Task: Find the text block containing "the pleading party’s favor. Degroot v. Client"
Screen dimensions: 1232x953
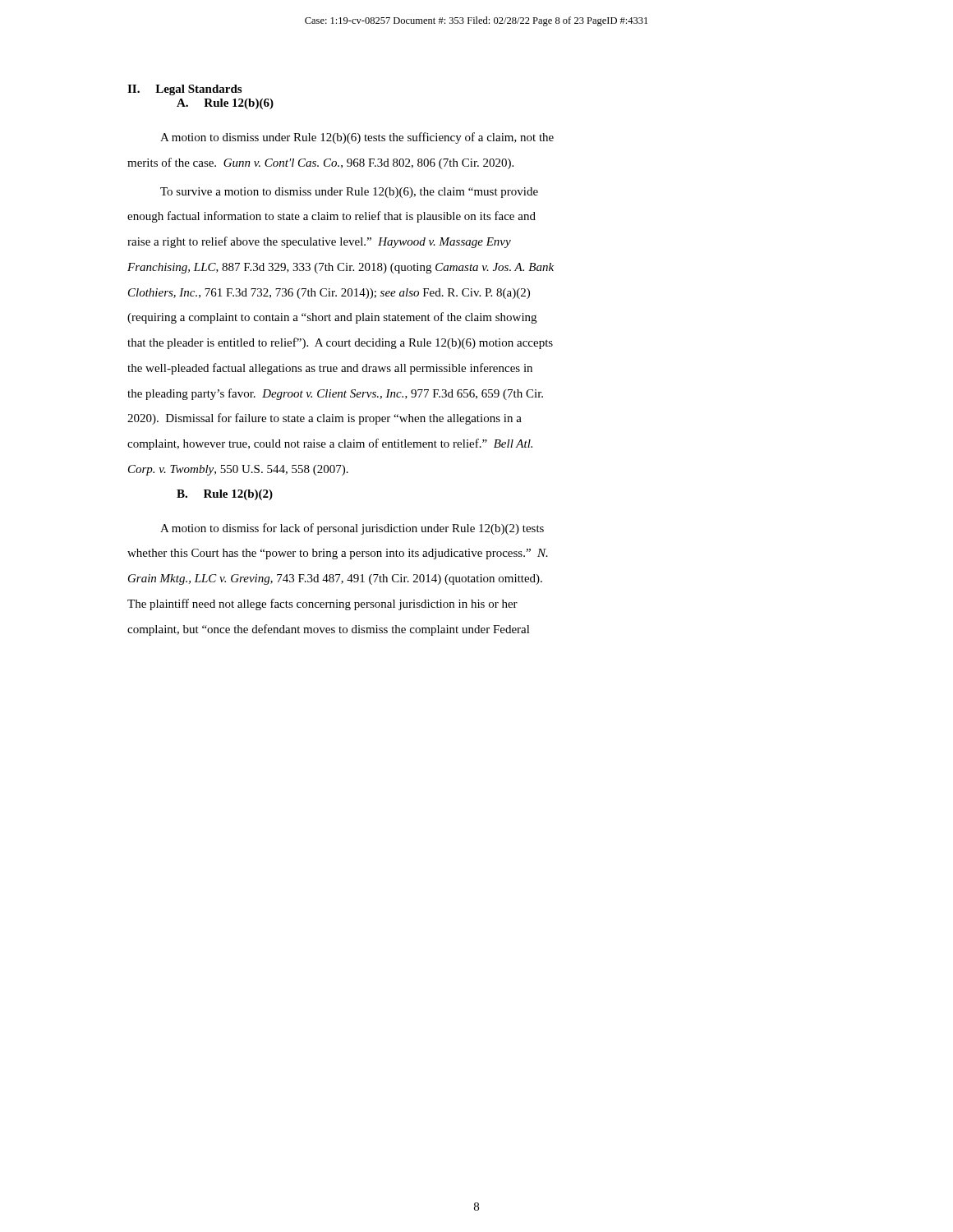Action: click(x=336, y=393)
